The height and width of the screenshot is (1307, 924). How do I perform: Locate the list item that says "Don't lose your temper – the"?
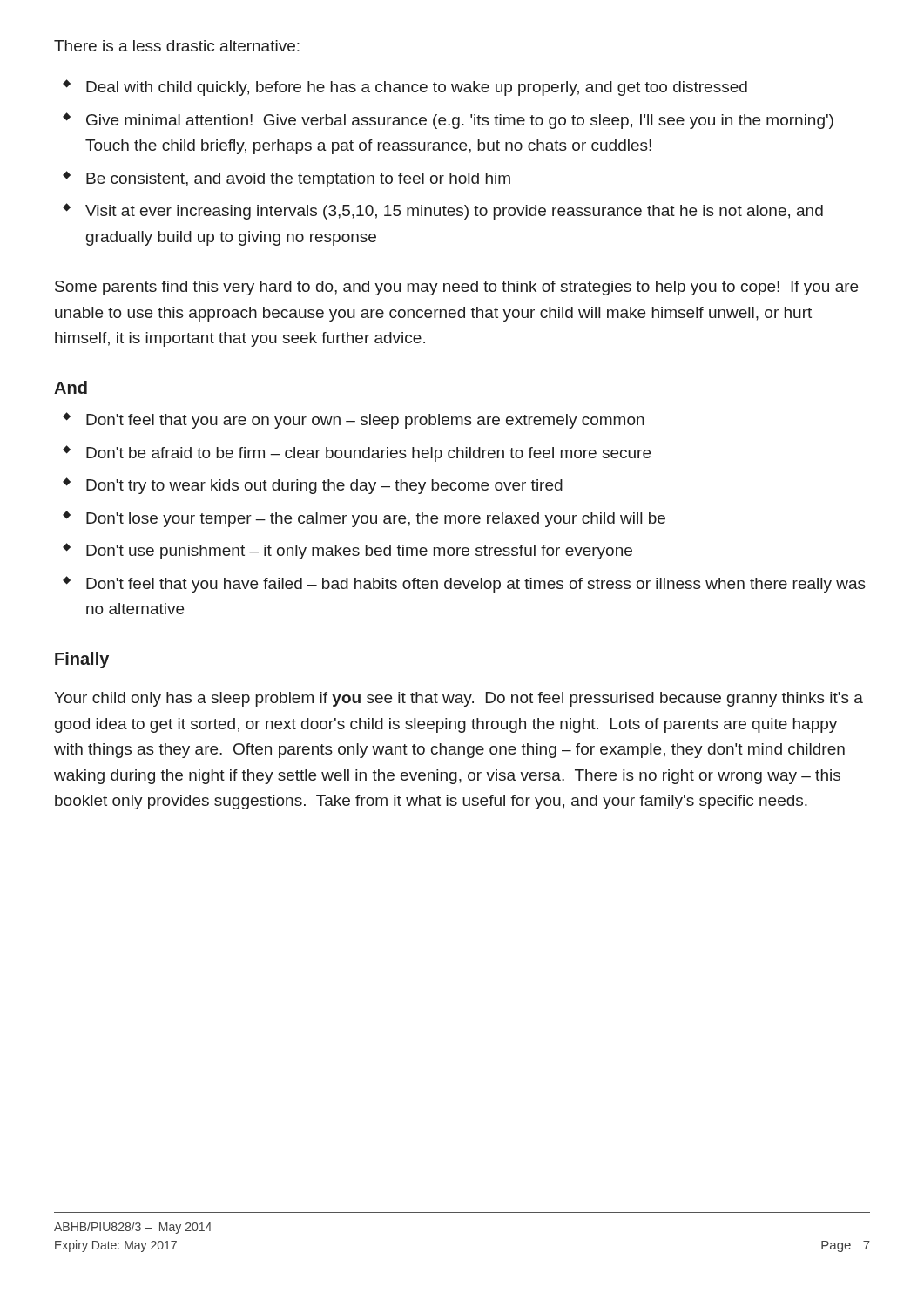(x=376, y=518)
